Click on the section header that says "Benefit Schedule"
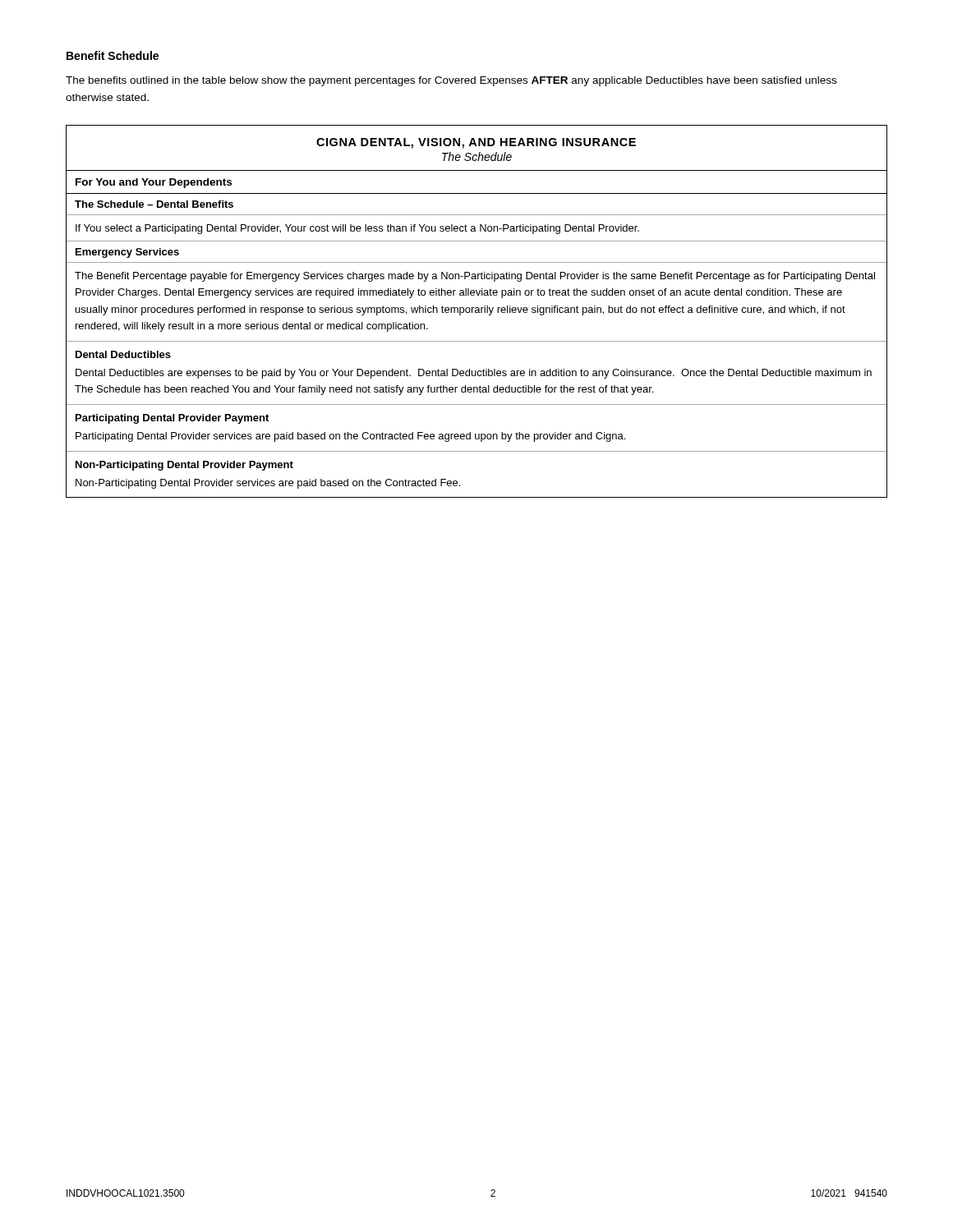953x1232 pixels. 112,56
